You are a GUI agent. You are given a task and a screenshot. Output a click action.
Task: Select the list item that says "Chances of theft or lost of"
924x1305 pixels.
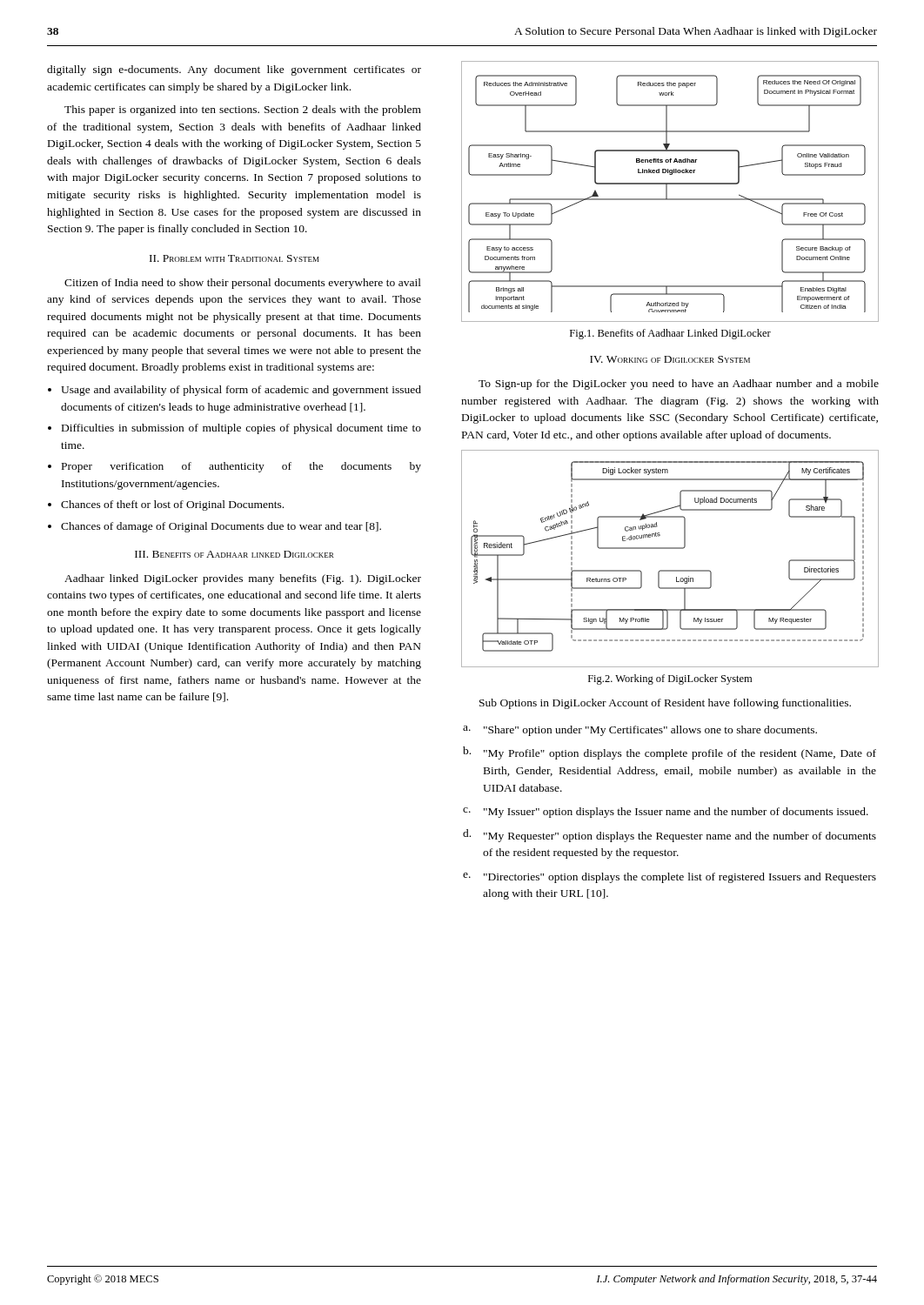241,505
